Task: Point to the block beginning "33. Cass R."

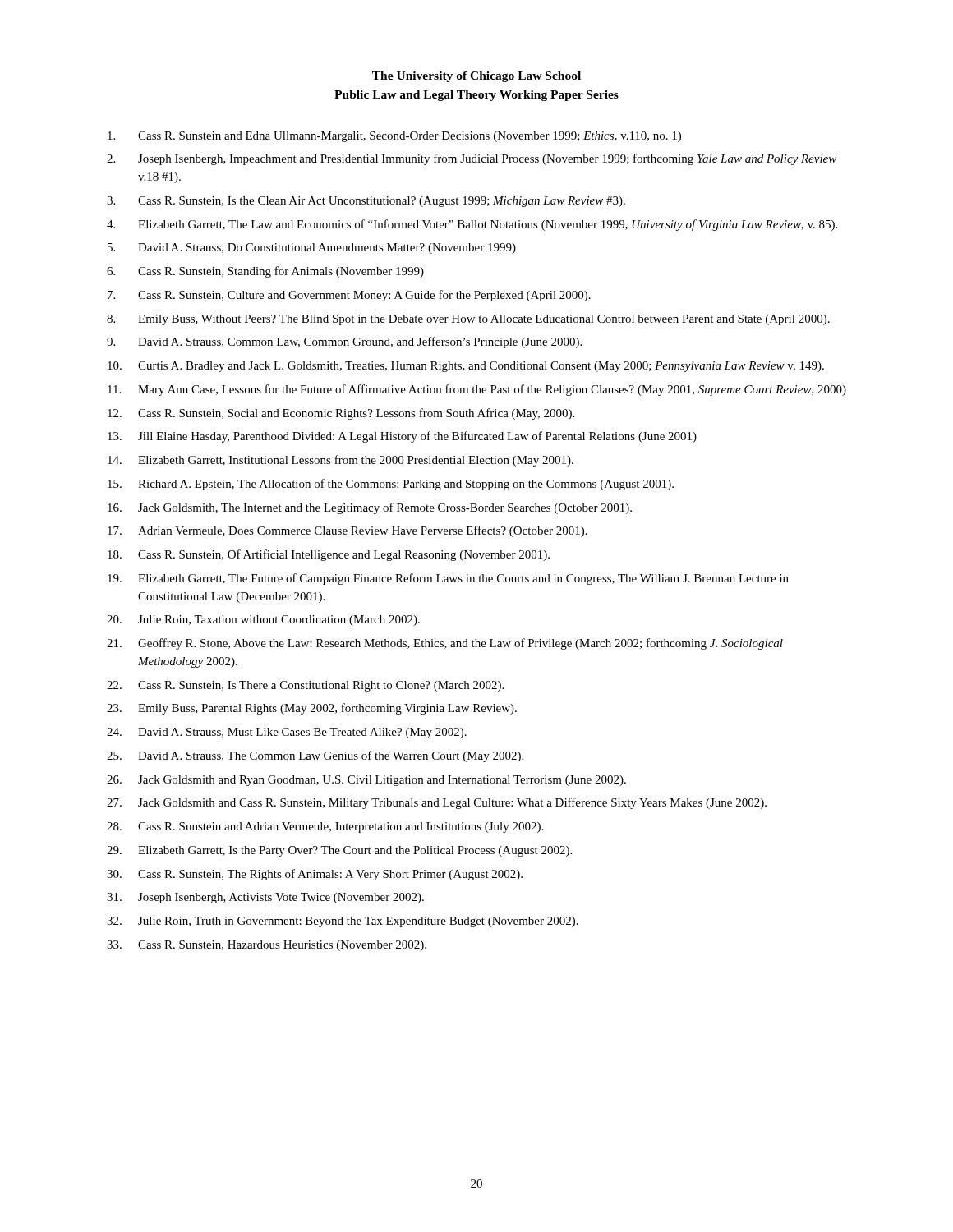Action: [267, 946]
